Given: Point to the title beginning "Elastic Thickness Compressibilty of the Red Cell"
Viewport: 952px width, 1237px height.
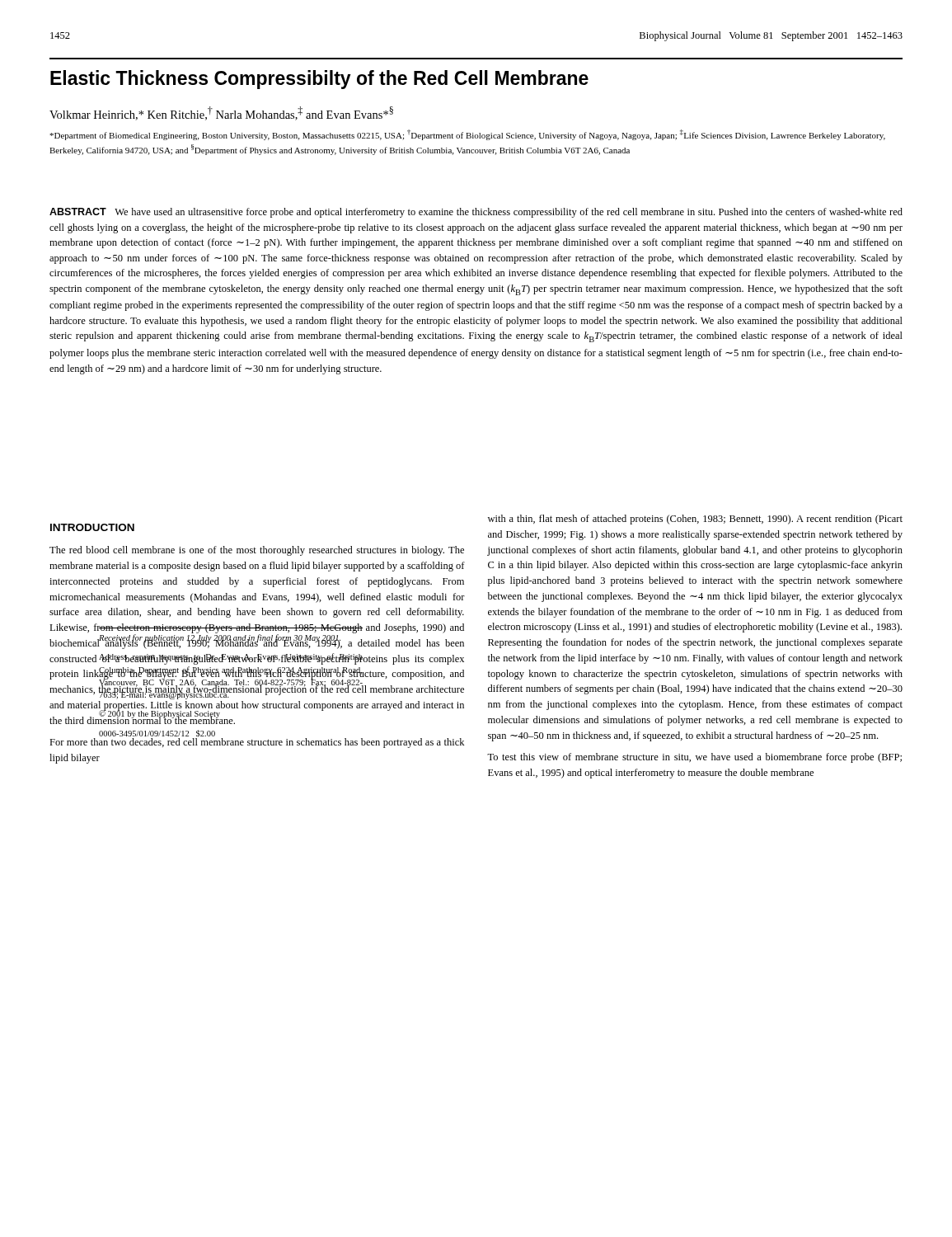Looking at the screenshot, I should 319,78.
